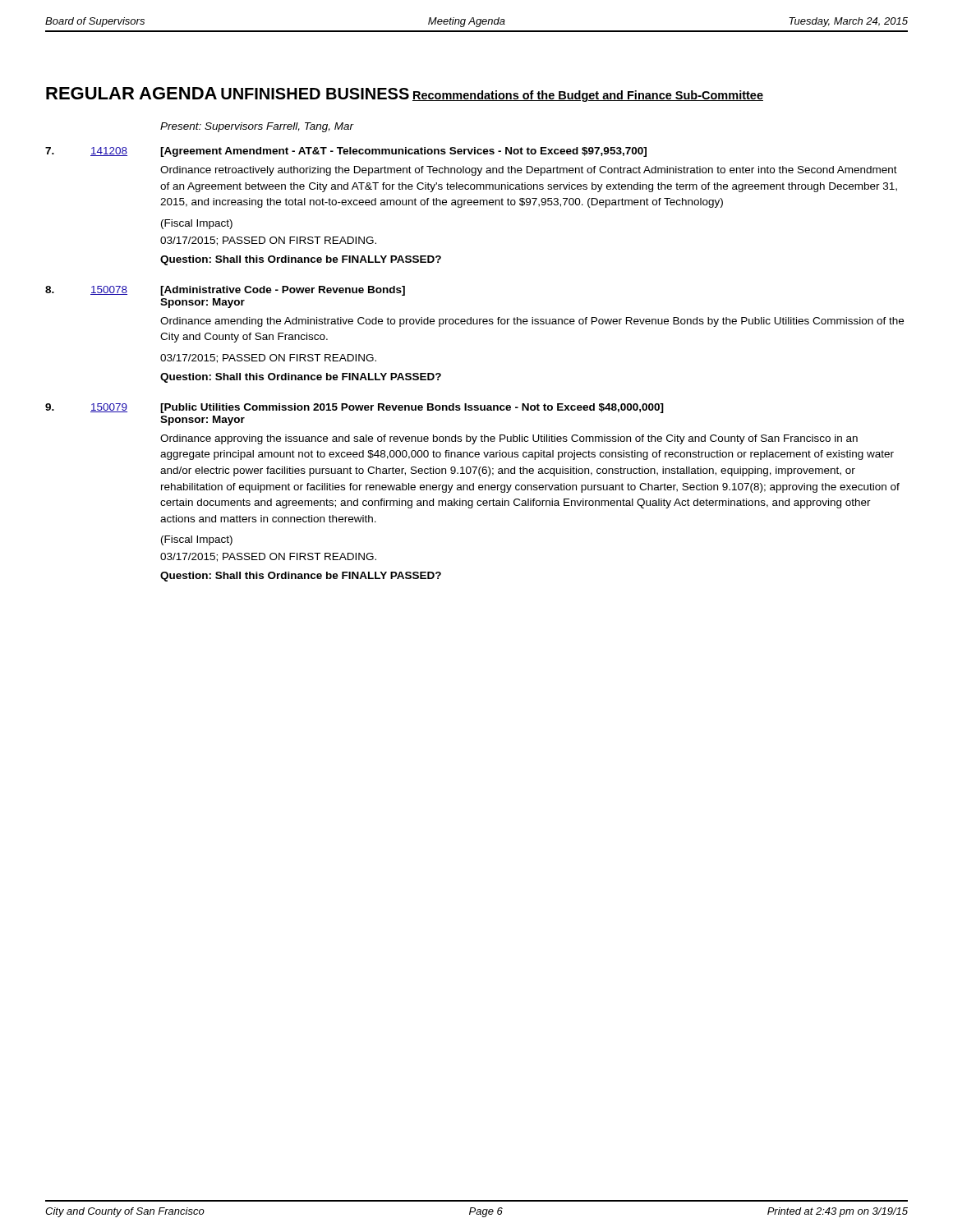Select the text with the text "Present: Supervisors Farrell, Tang, Mar"
The width and height of the screenshot is (953, 1232).
pos(257,126)
